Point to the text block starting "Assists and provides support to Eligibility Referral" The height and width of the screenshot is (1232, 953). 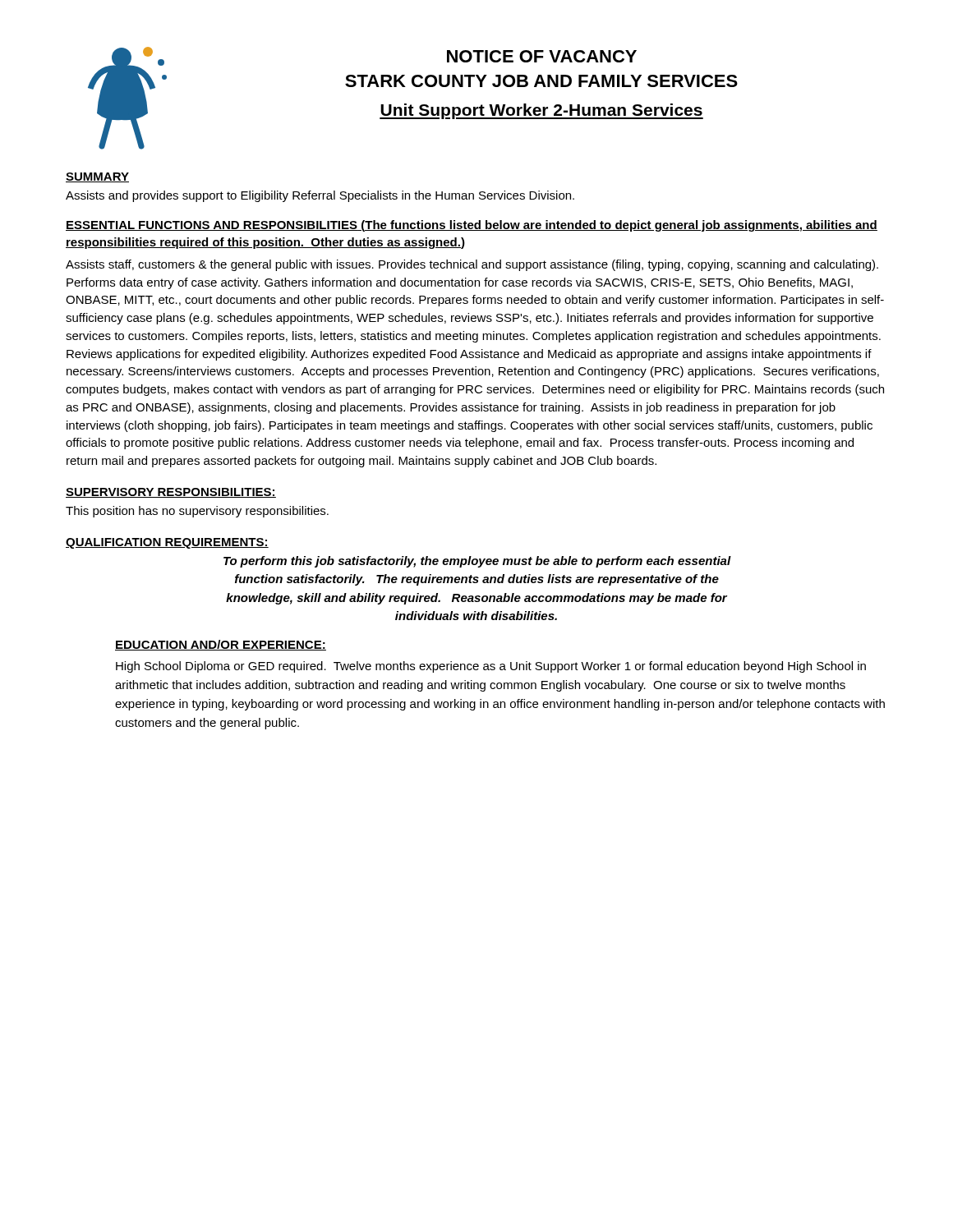(x=321, y=195)
